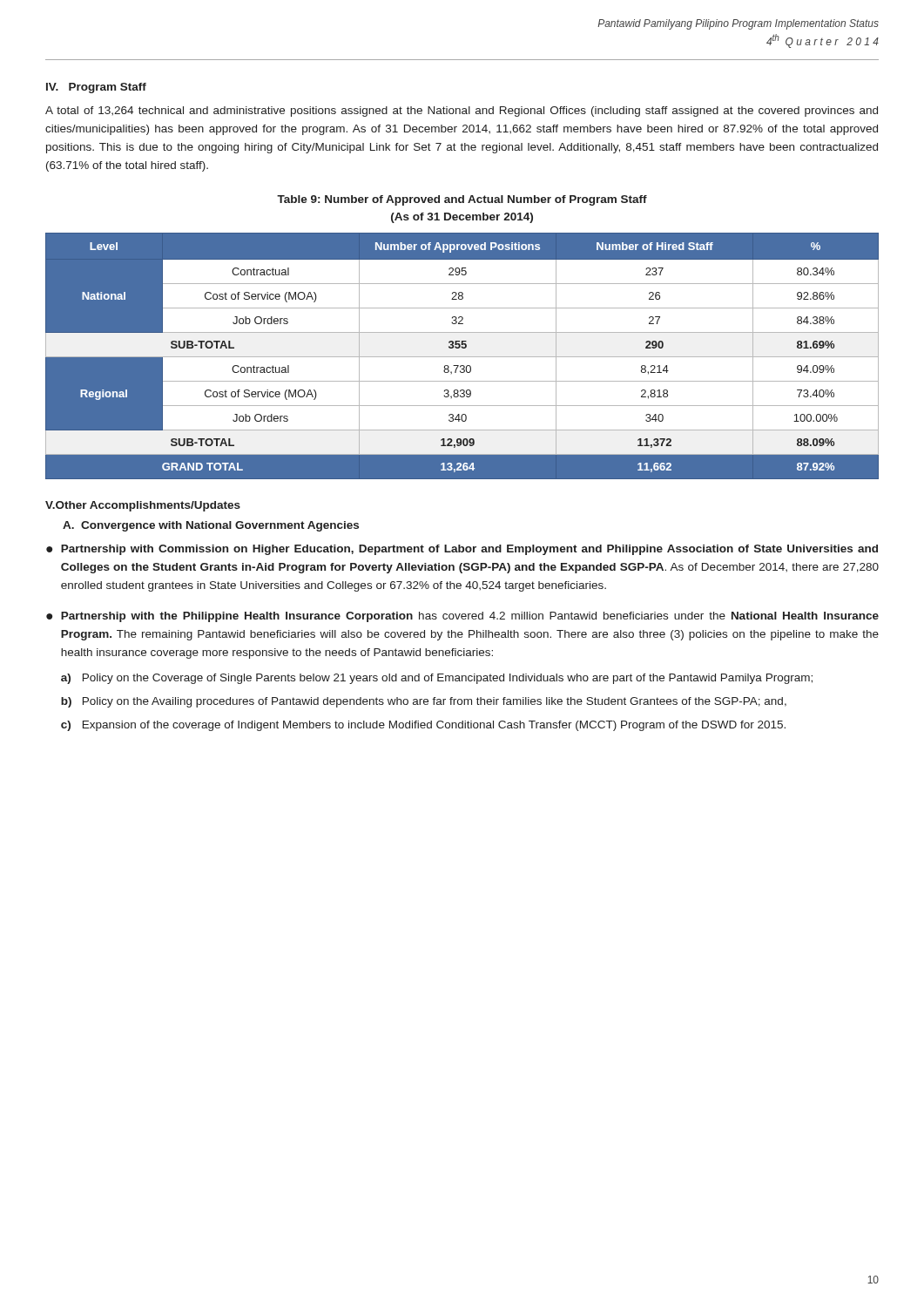
Task: Point to the region starting "A total of 13,264 technical and administrative"
Action: (x=462, y=138)
